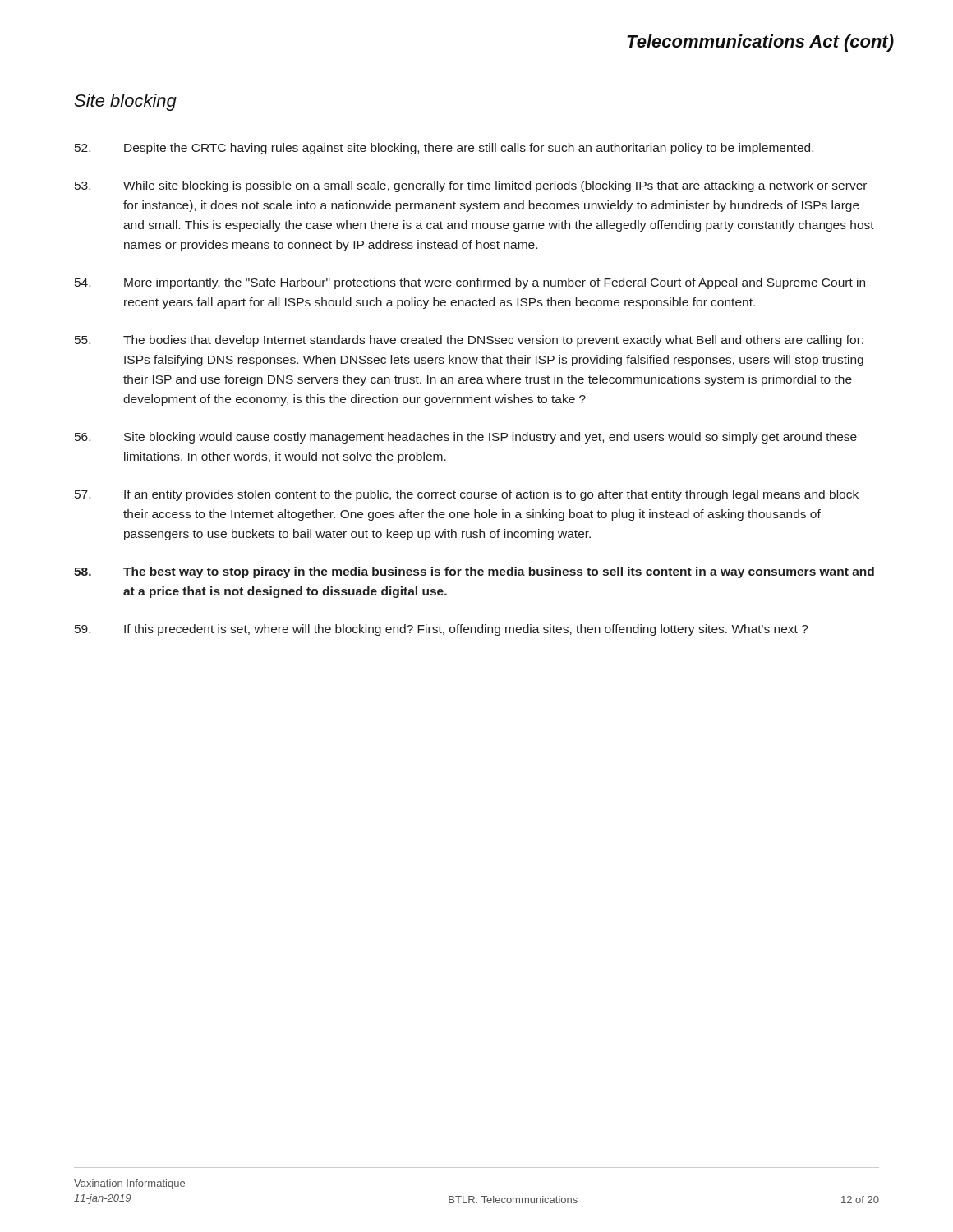The width and height of the screenshot is (953, 1232).
Task: Select the block starting "57. If an entity provides stolen"
Action: 476,514
